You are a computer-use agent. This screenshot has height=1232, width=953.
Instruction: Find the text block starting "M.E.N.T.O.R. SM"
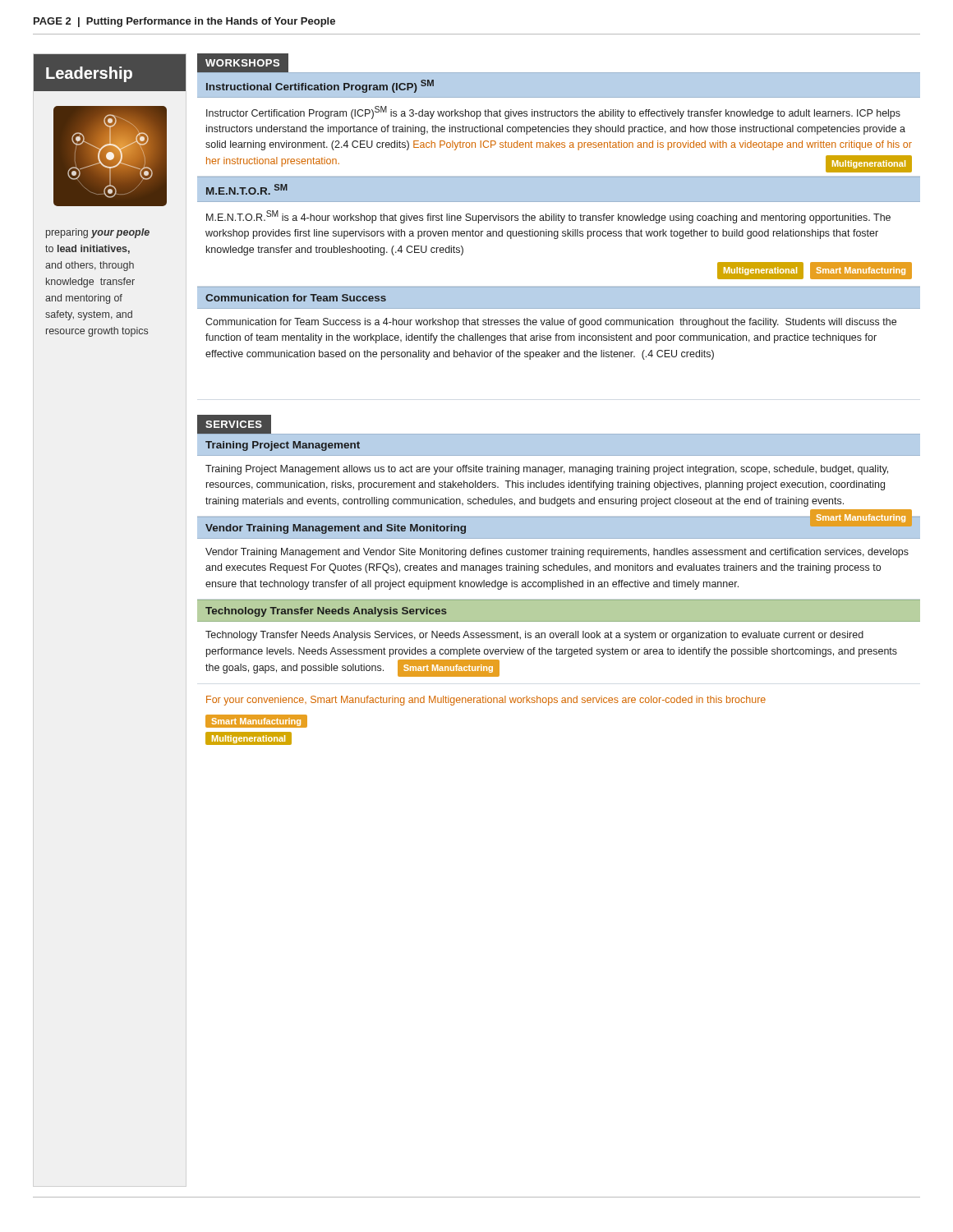pyautogui.click(x=246, y=189)
